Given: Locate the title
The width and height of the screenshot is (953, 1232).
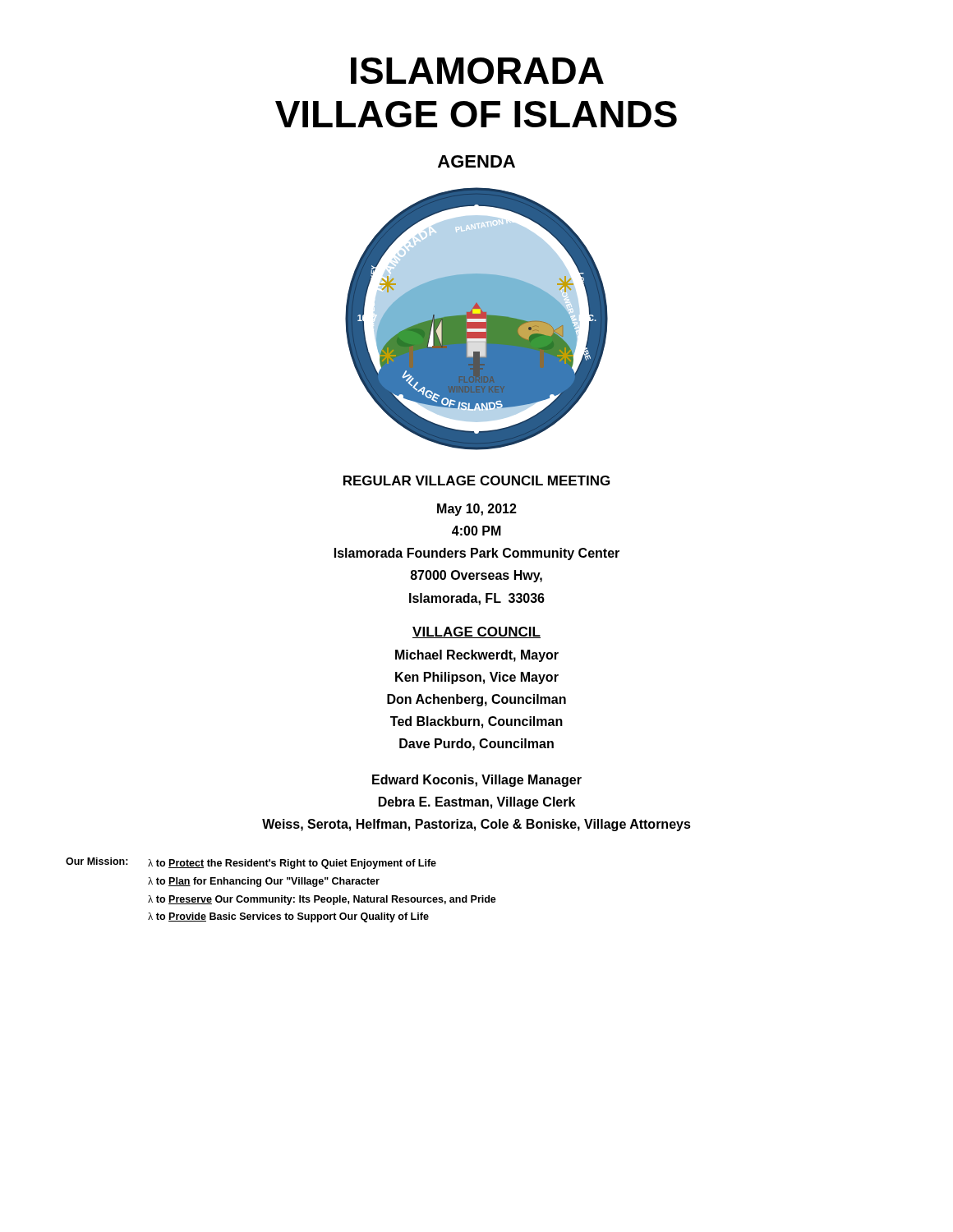Looking at the screenshot, I should pos(476,93).
